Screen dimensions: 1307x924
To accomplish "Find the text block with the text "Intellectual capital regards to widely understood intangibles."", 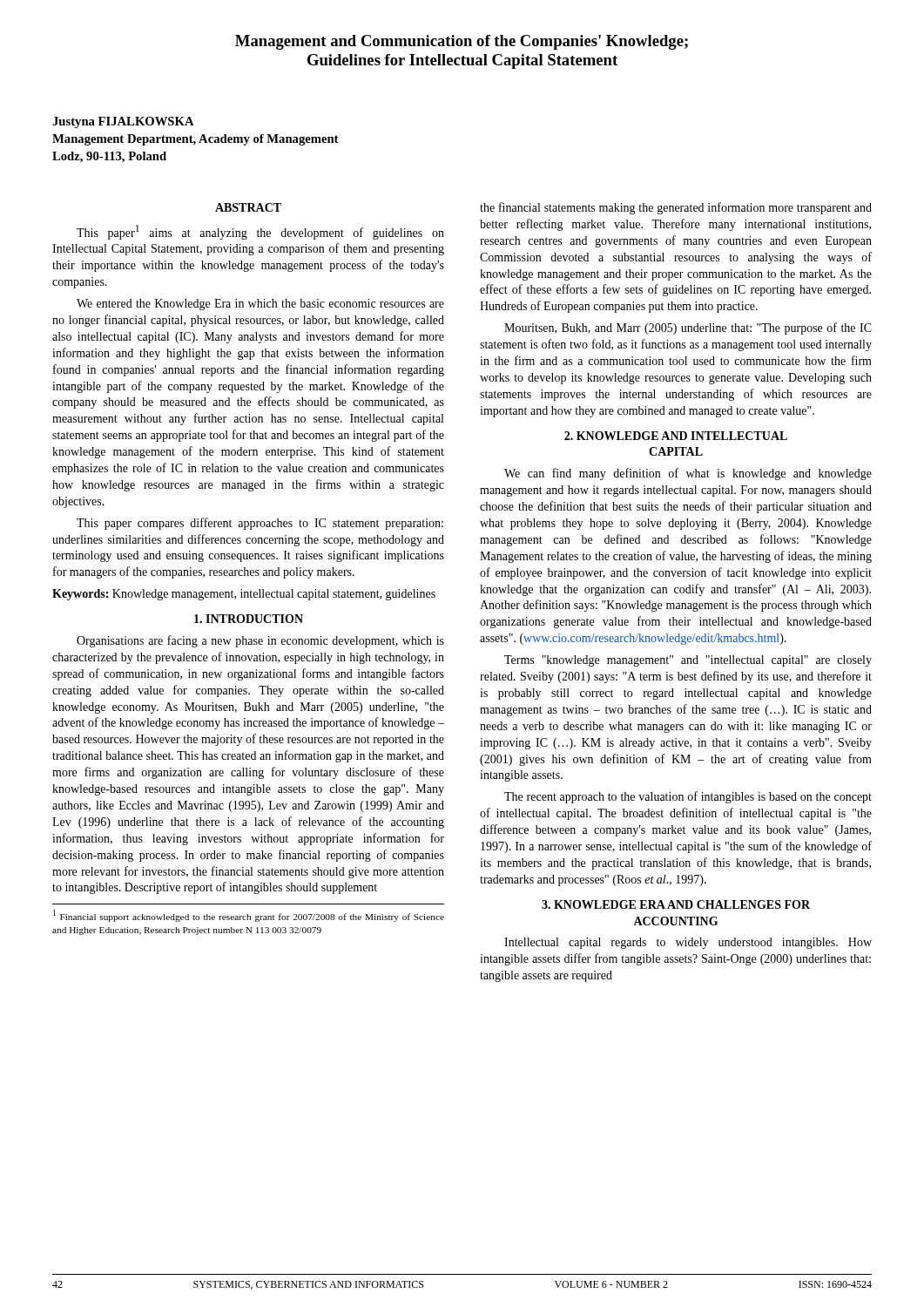I will pyautogui.click(x=676, y=960).
